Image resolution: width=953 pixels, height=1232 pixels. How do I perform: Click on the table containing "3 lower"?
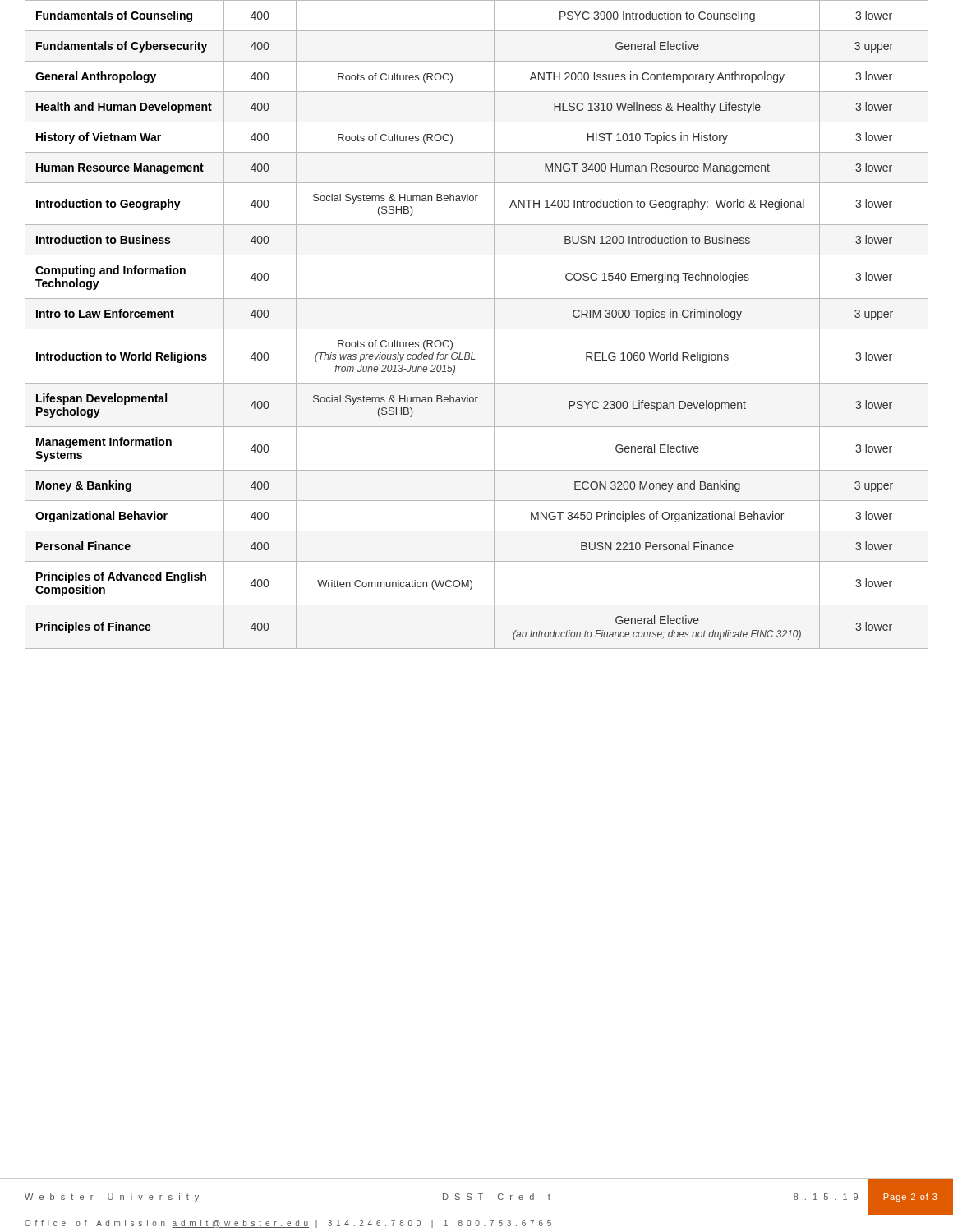[x=476, y=324]
